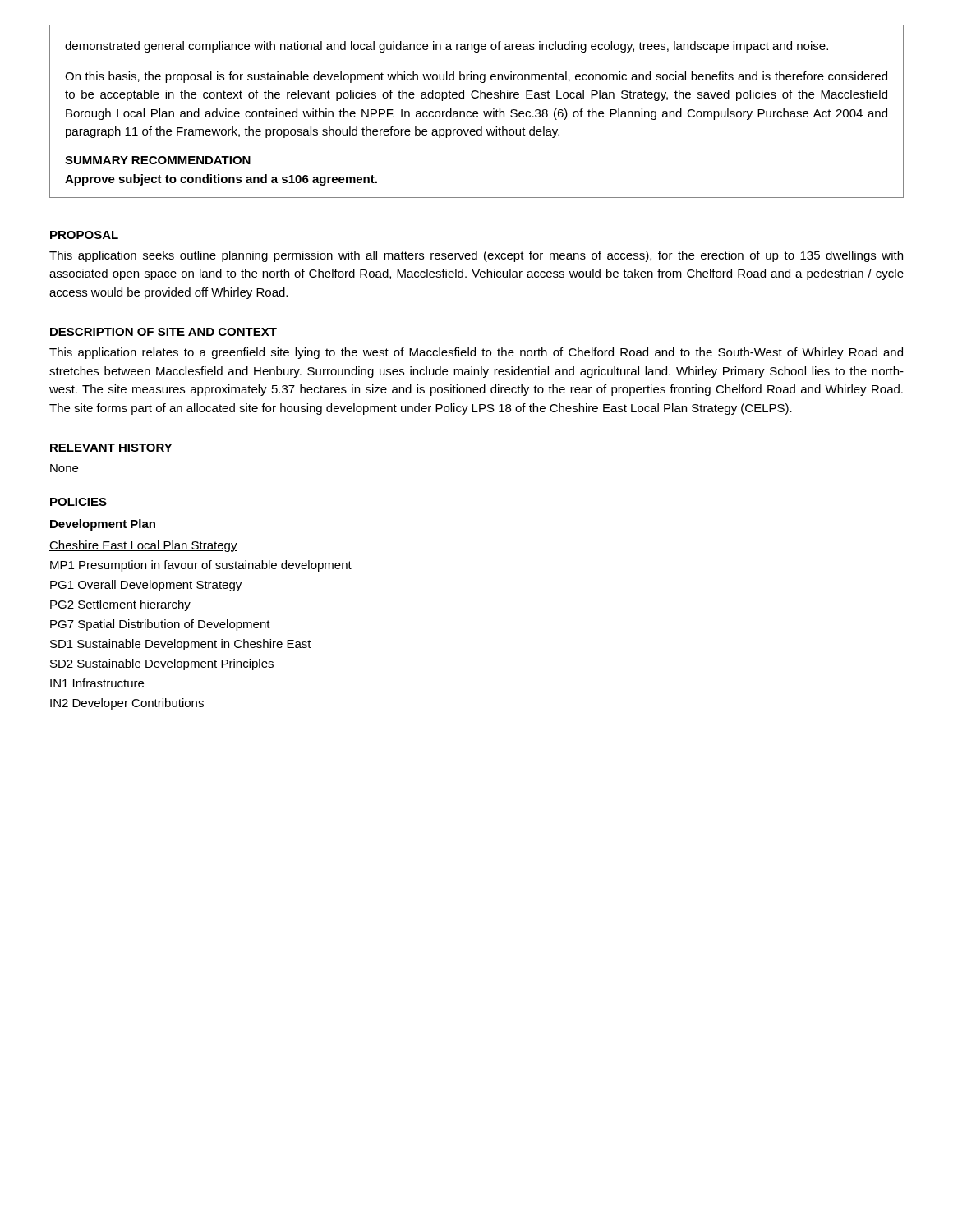This screenshot has width=953, height=1232.
Task: Locate the block of text that opens with "SD1 Sustainable Development"
Action: click(180, 643)
